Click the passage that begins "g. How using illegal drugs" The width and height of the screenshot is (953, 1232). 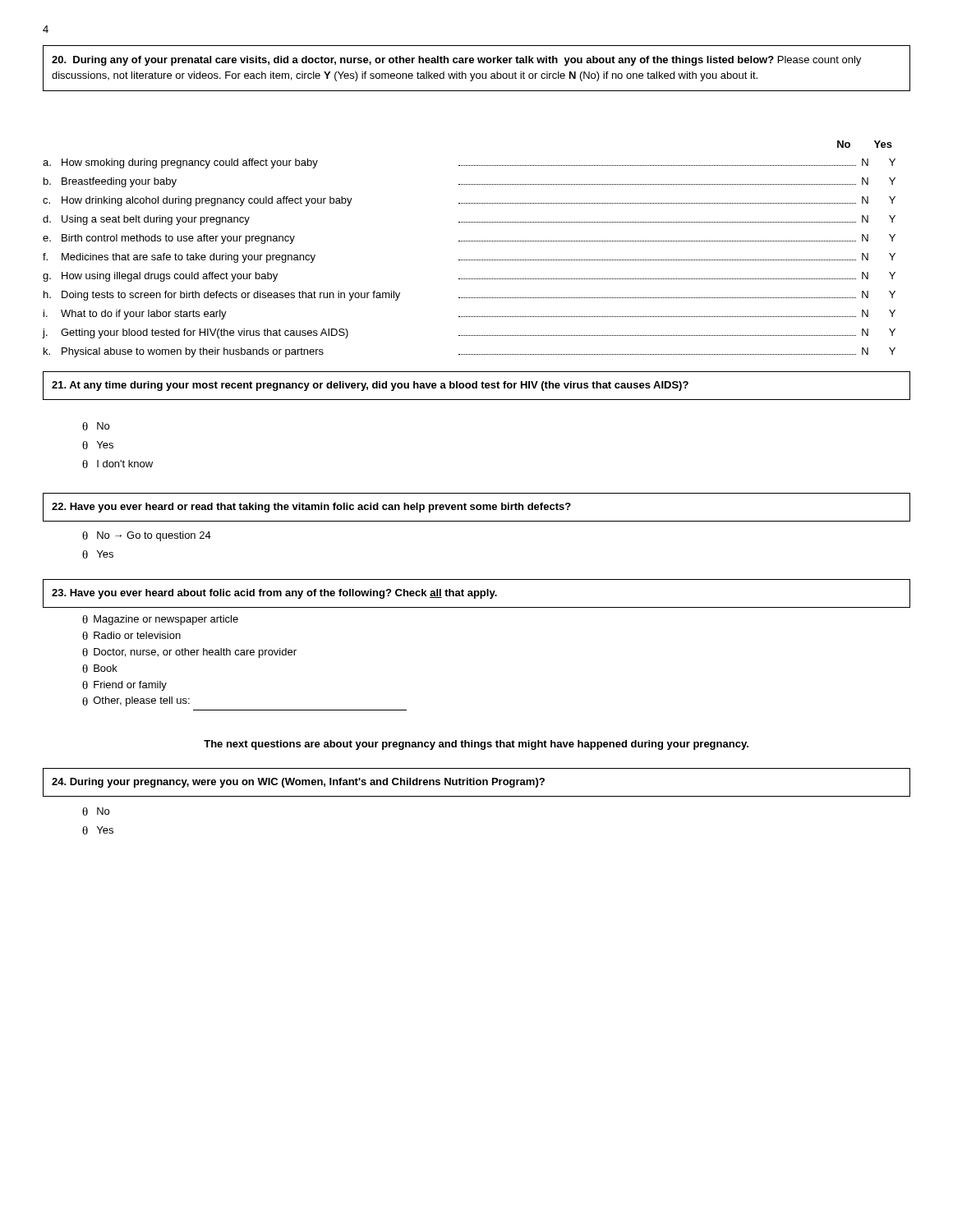coord(476,276)
